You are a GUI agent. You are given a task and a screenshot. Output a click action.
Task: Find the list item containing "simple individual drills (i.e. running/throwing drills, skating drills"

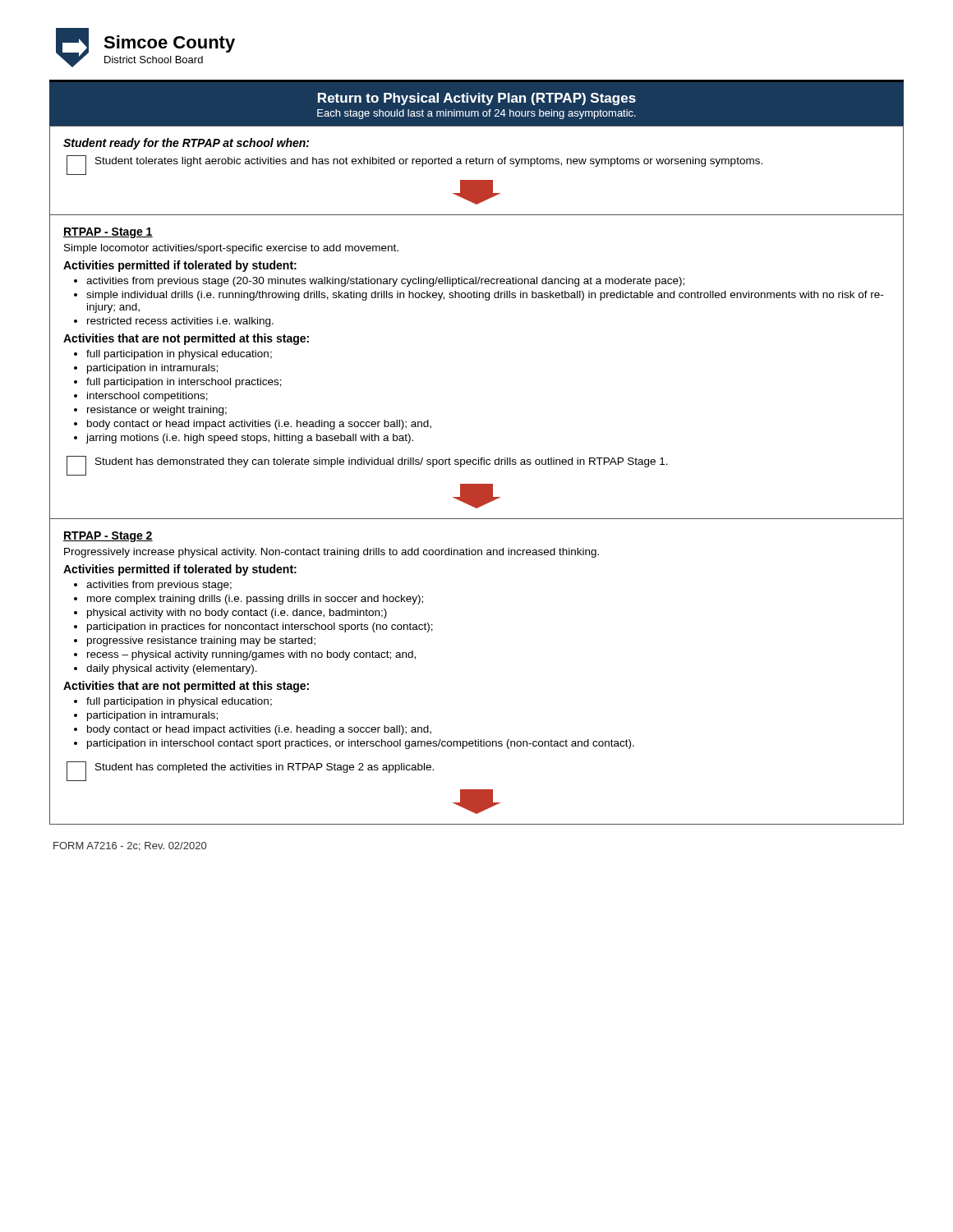point(485,301)
